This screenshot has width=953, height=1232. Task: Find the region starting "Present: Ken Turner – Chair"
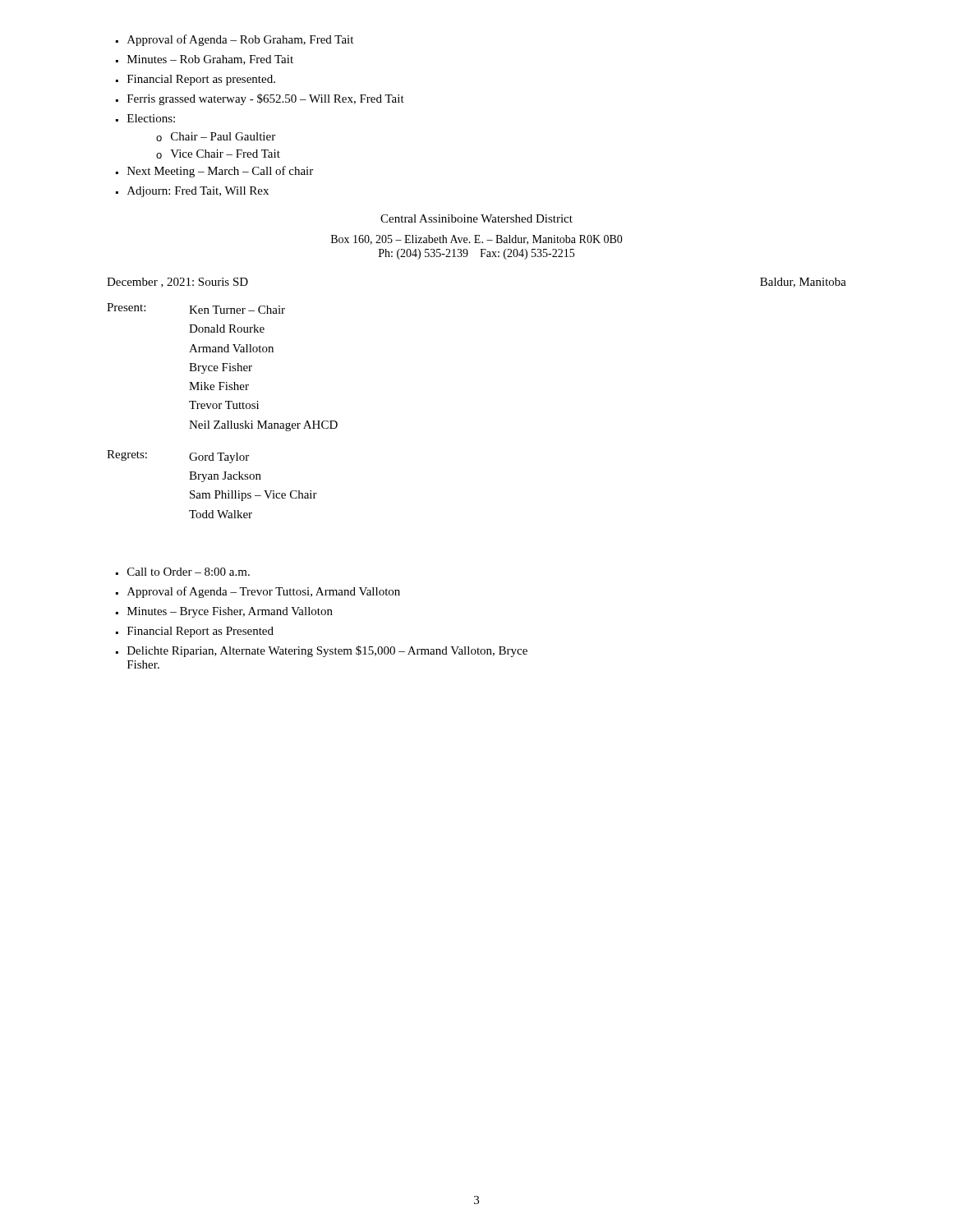[x=222, y=367]
